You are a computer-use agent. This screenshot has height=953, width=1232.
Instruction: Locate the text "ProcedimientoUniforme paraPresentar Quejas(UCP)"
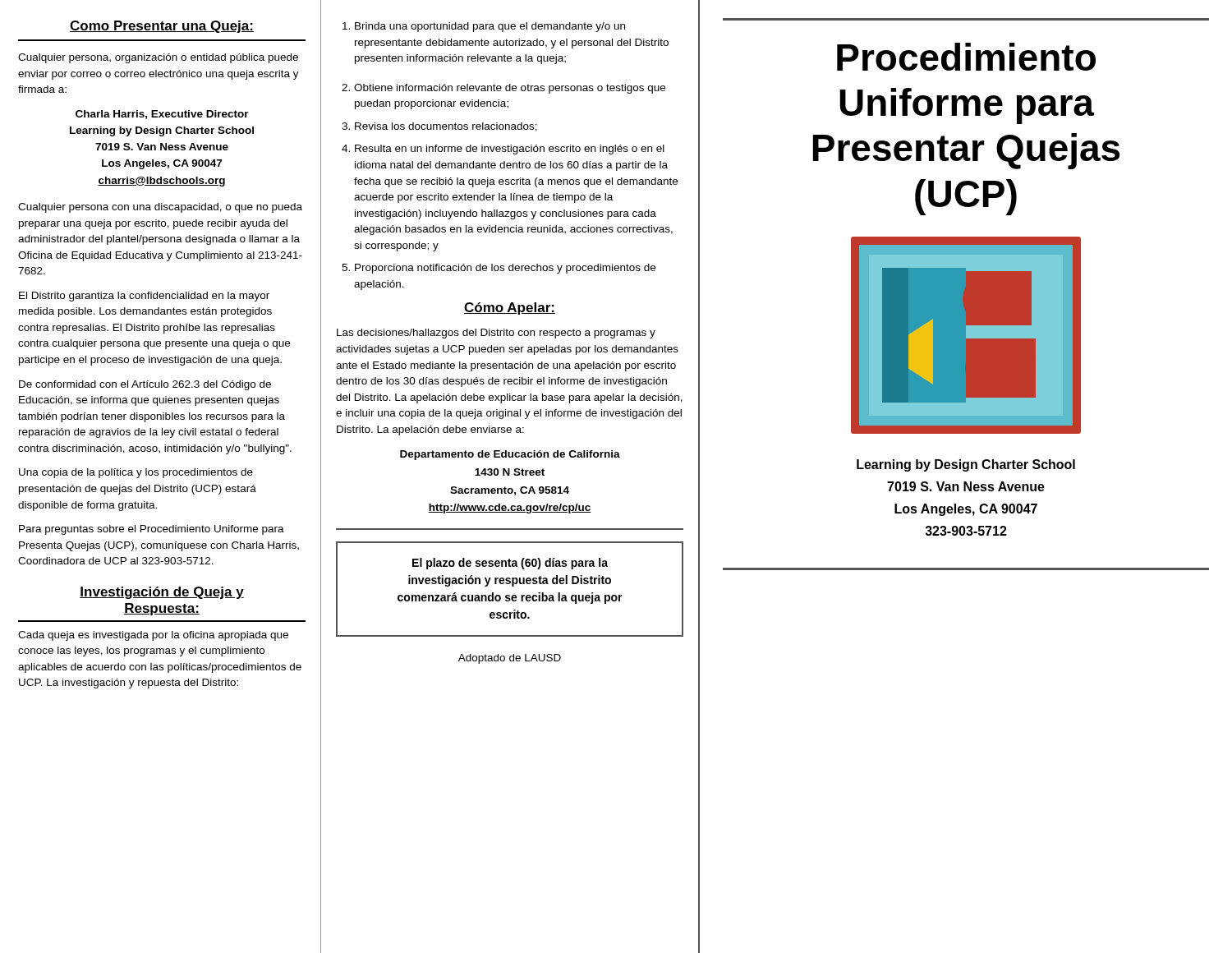pos(966,126)
